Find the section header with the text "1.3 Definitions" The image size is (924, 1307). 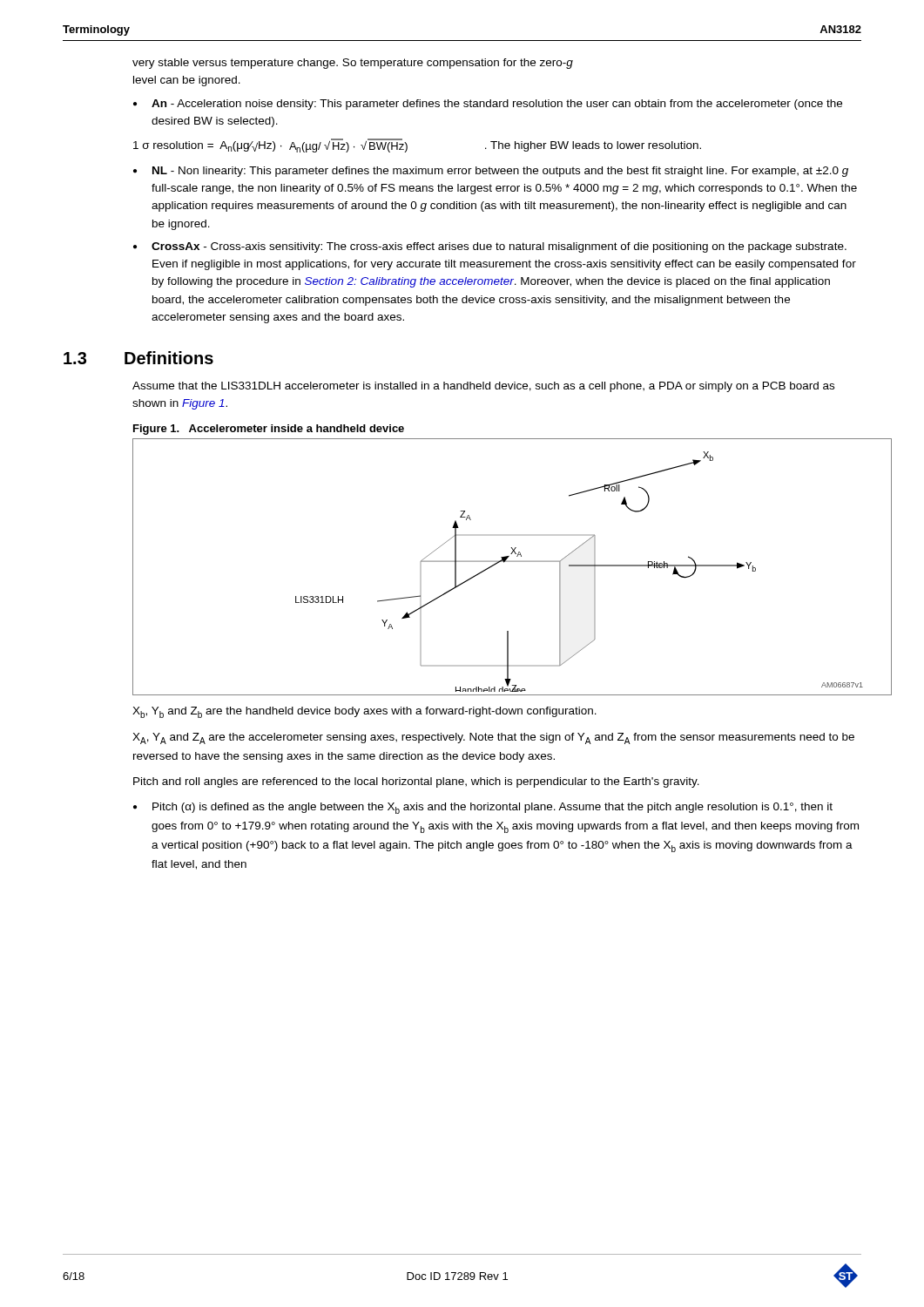click(138, 359)
